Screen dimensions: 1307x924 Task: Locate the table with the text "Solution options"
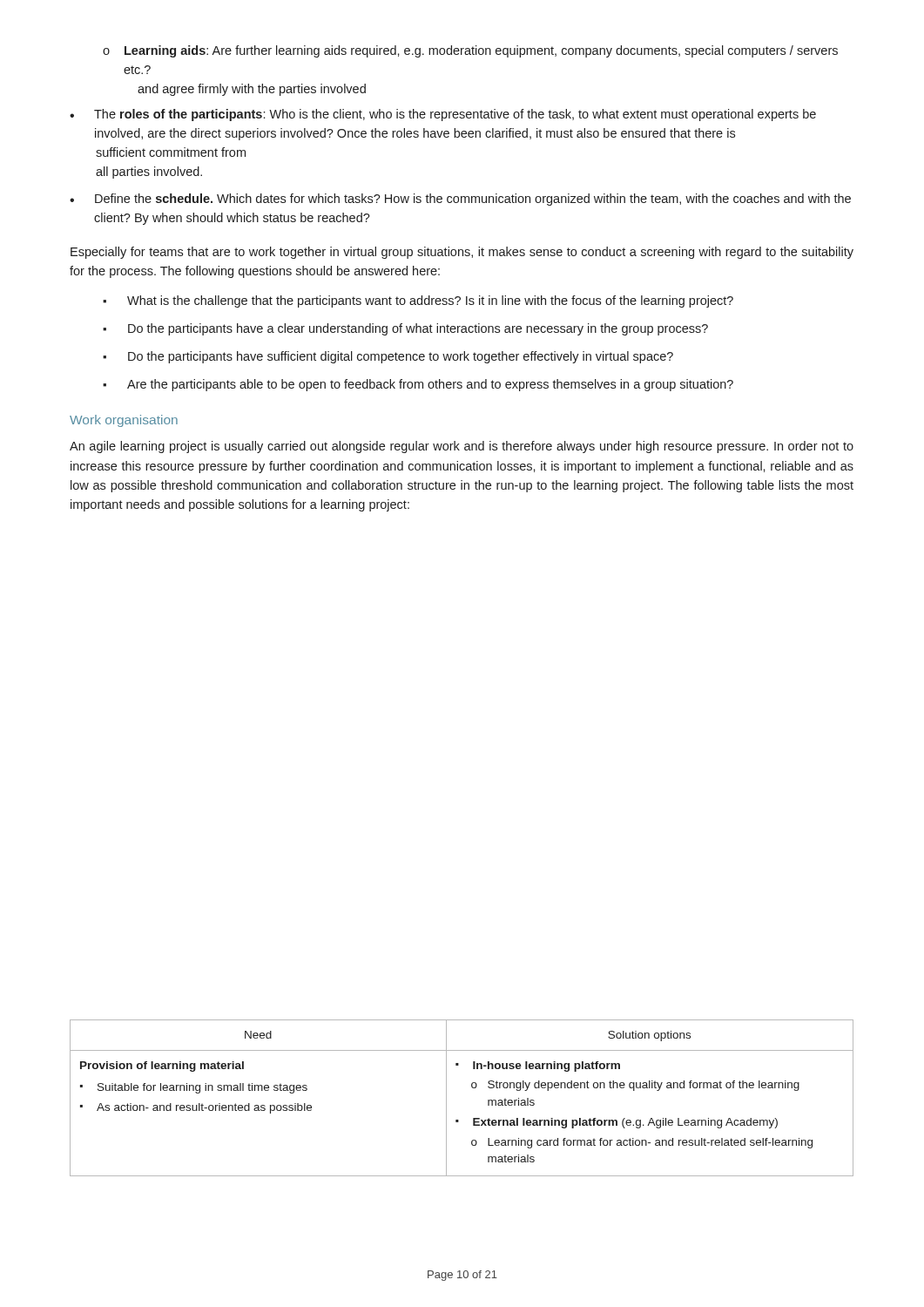click(x=462, y=1098)
